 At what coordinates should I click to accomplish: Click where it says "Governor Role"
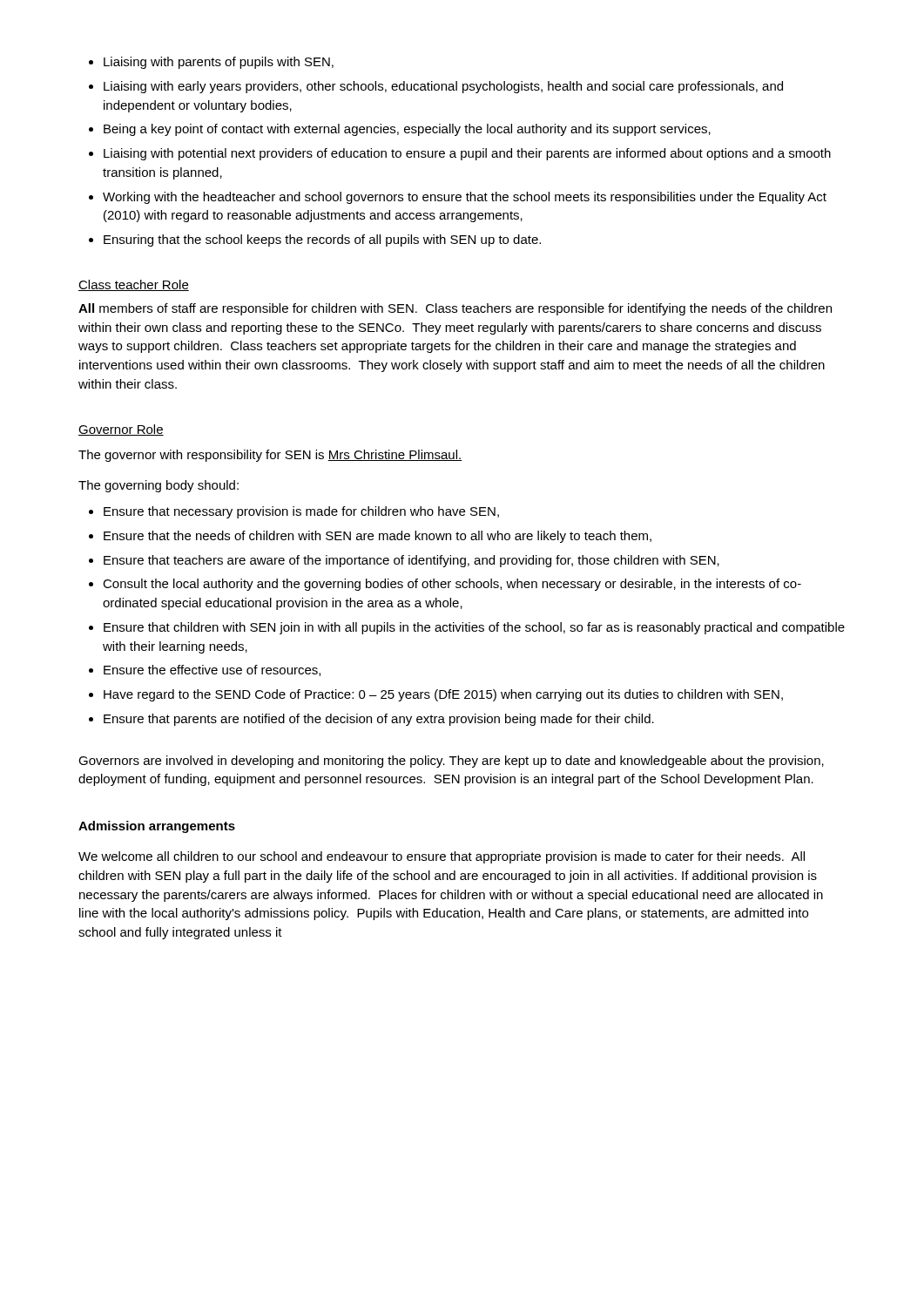[x=121, y=429]
